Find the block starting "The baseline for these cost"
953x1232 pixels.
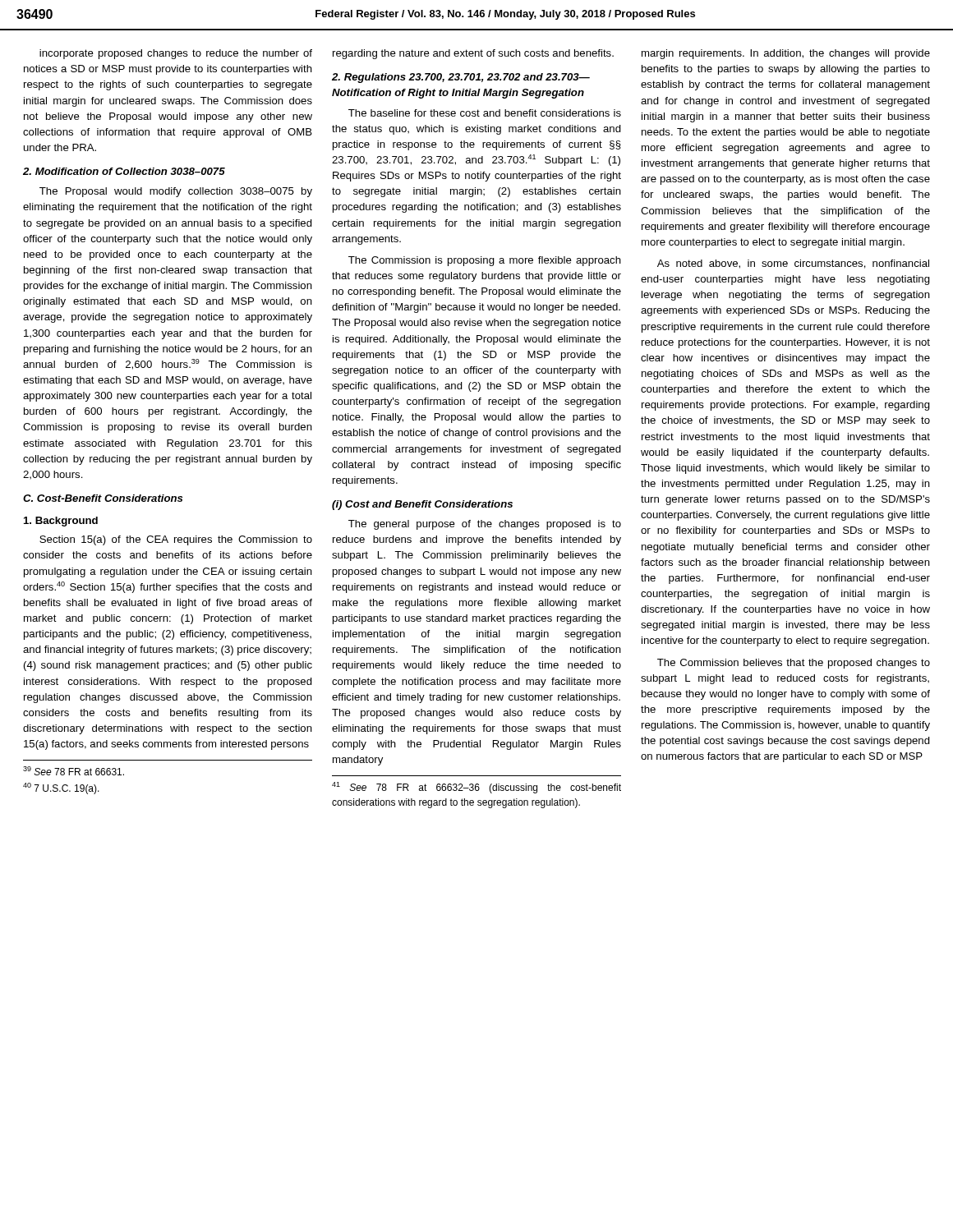pos(476,296)
